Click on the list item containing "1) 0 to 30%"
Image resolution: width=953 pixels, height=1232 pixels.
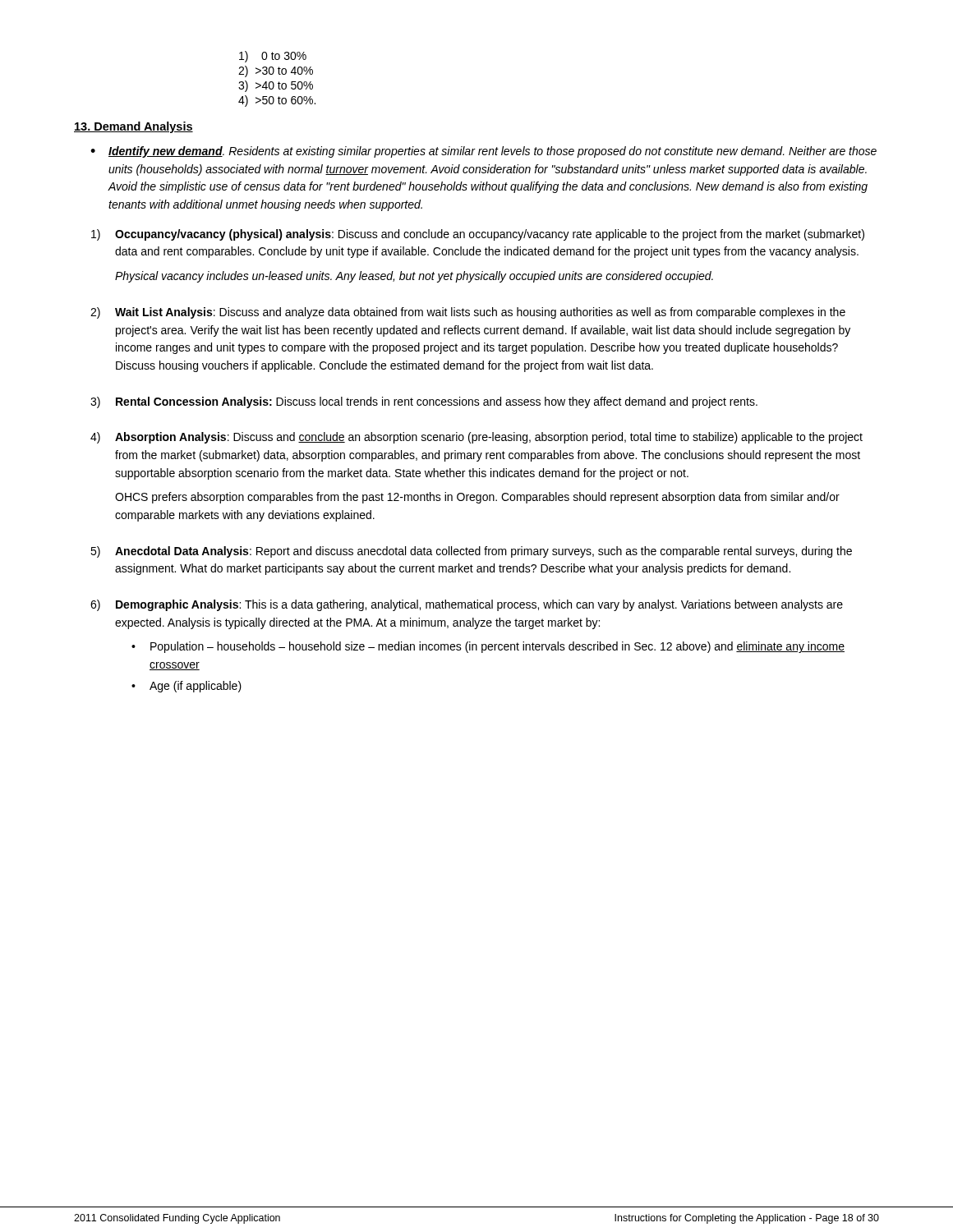[272, 56]
